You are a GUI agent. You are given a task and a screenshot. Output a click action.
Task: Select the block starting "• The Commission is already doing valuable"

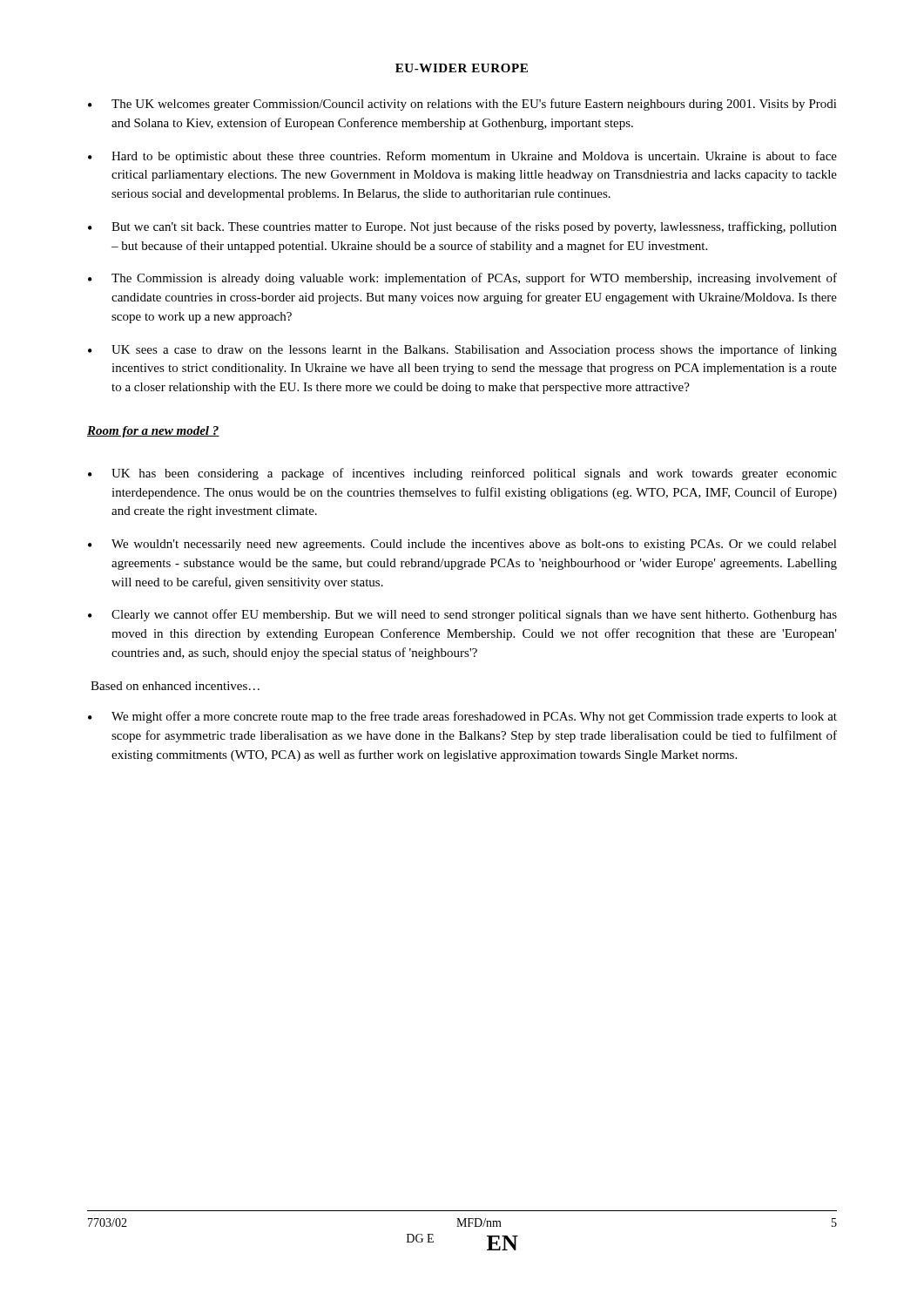point(462,298)
